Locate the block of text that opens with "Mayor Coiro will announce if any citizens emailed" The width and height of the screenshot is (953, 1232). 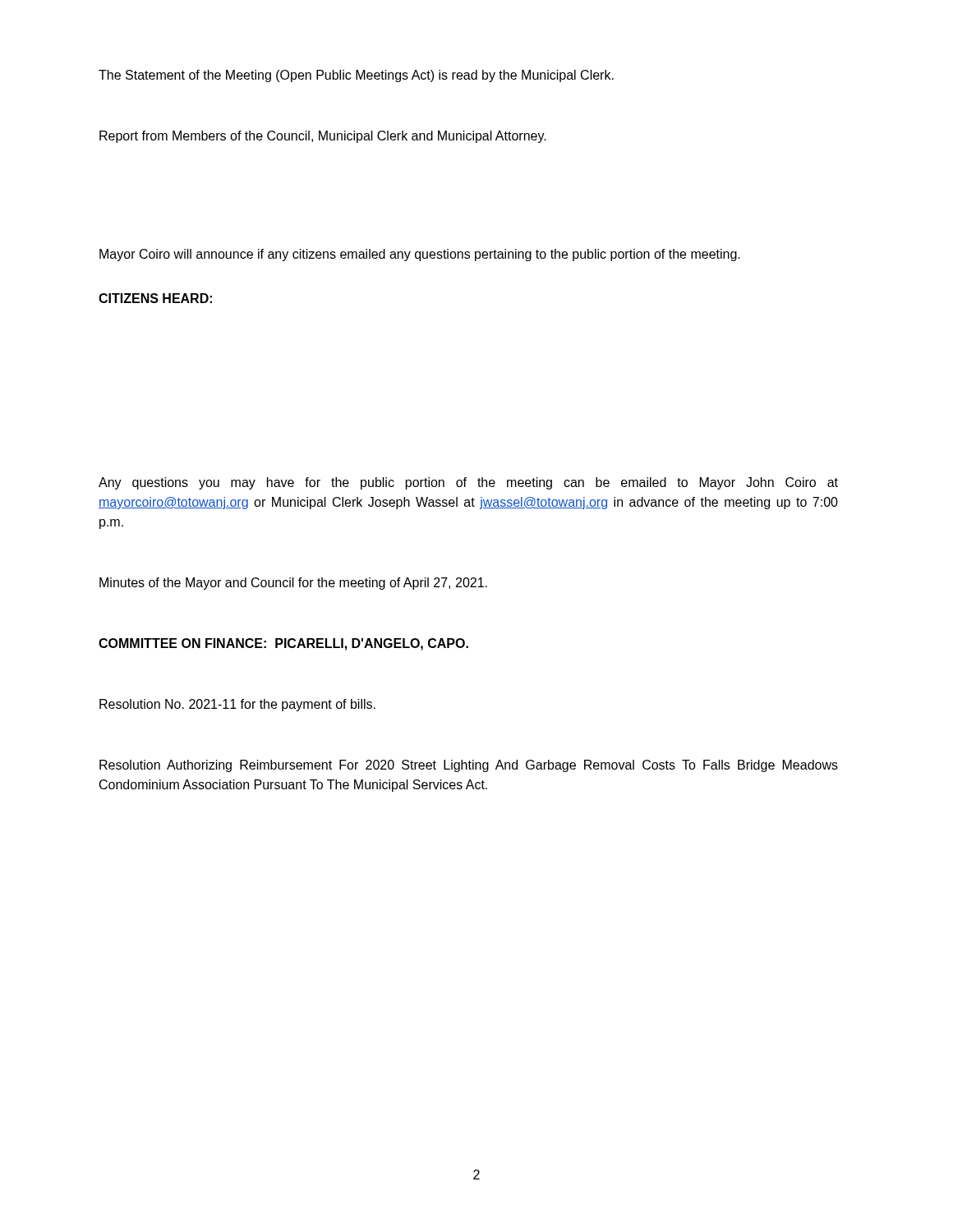(468, 255)
